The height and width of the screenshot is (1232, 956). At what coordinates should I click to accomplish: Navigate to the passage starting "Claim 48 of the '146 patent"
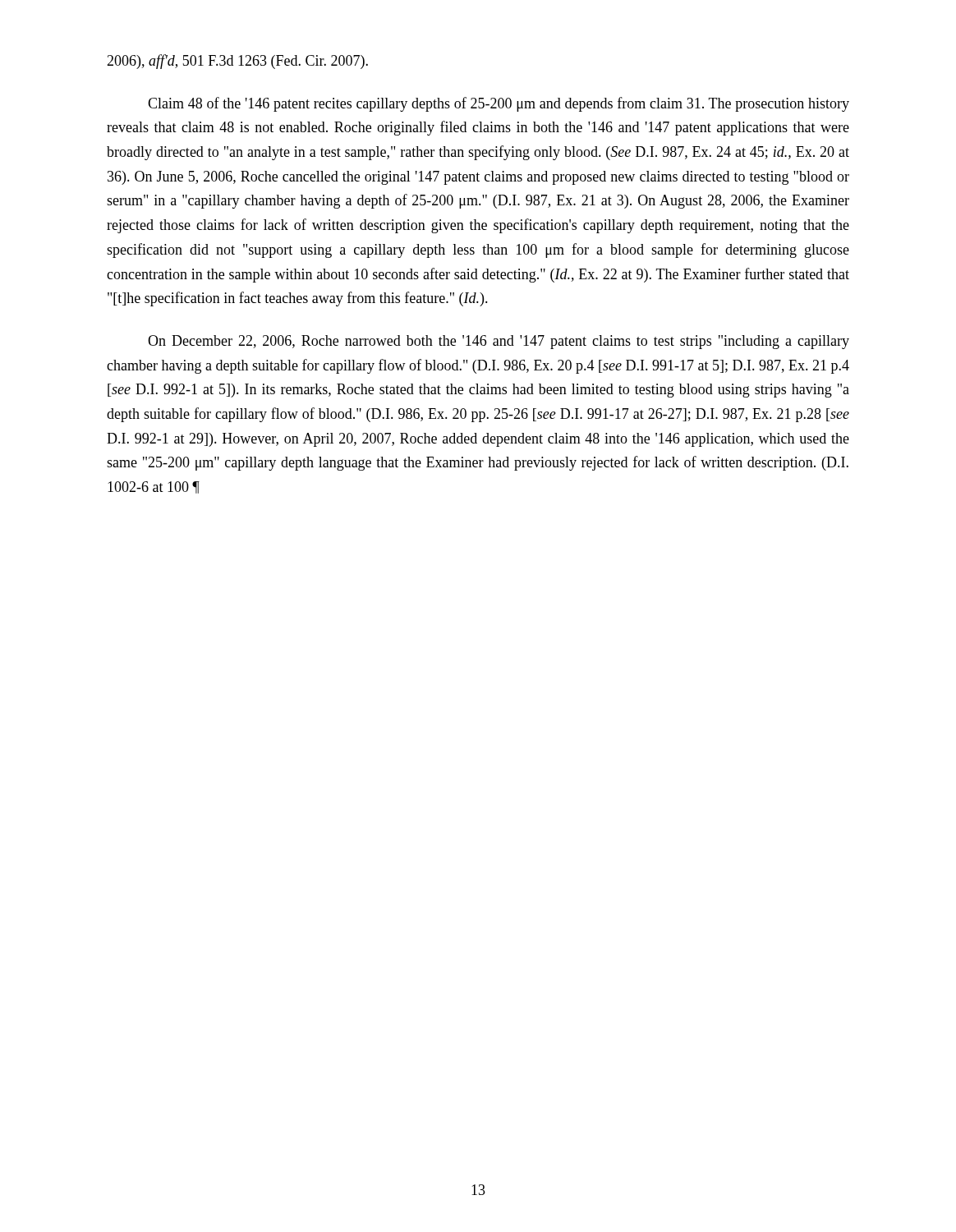(x=478, y=201)
